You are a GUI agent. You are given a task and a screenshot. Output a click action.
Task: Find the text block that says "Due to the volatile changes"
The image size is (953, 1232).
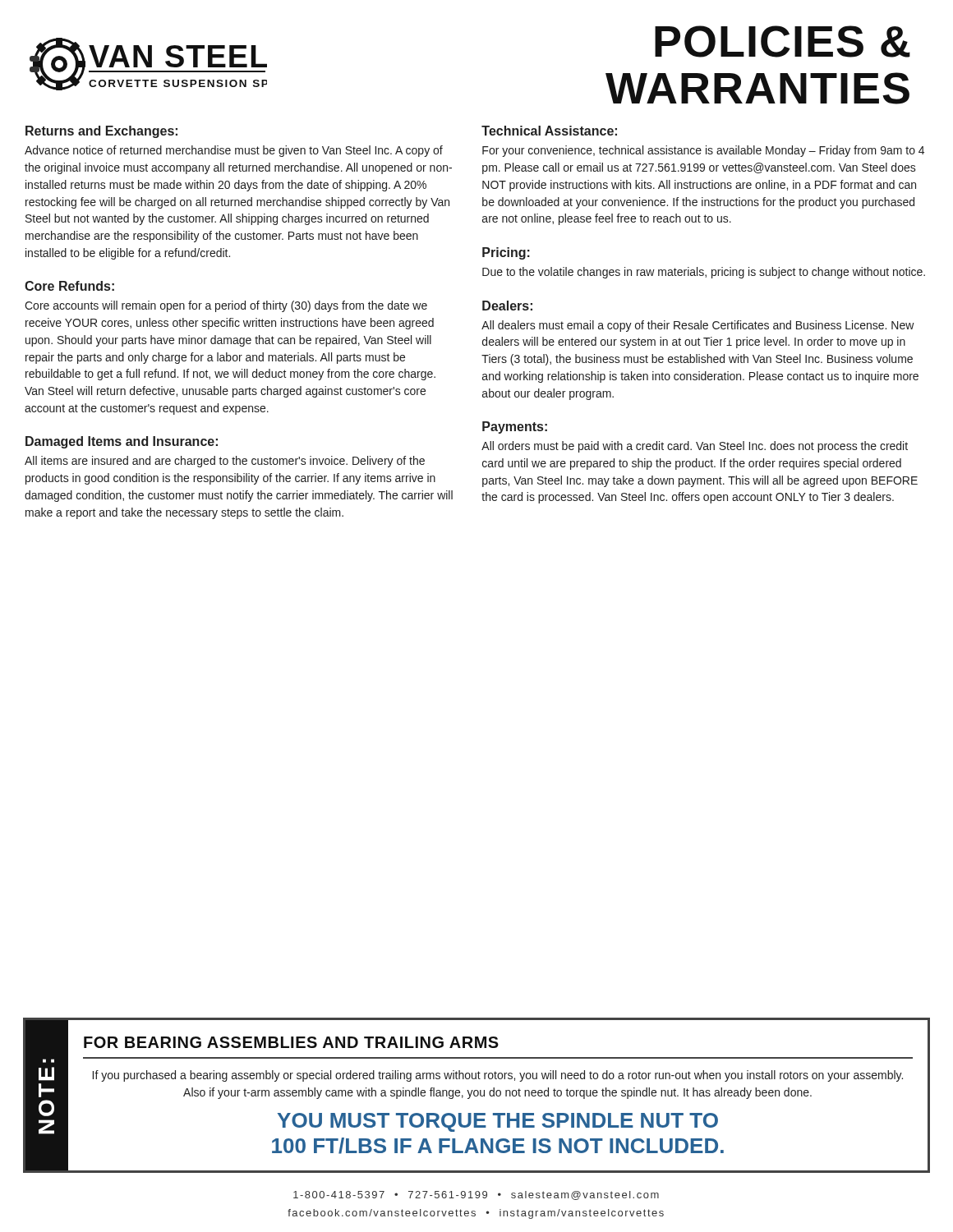704,272
